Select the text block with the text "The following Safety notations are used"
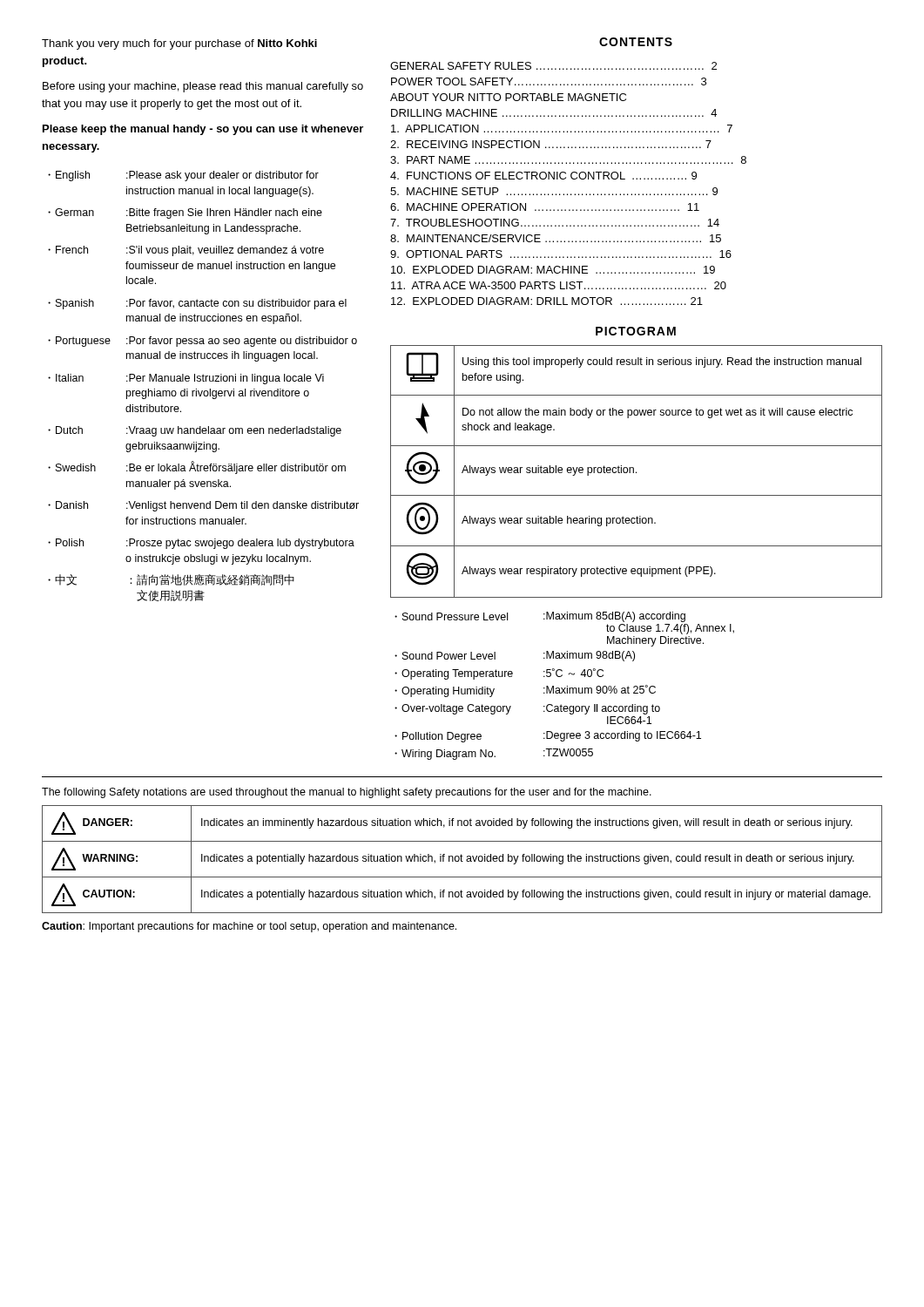Image resolution: width=924 pixels, height=1307 pixels. click(x=347, y=792)
